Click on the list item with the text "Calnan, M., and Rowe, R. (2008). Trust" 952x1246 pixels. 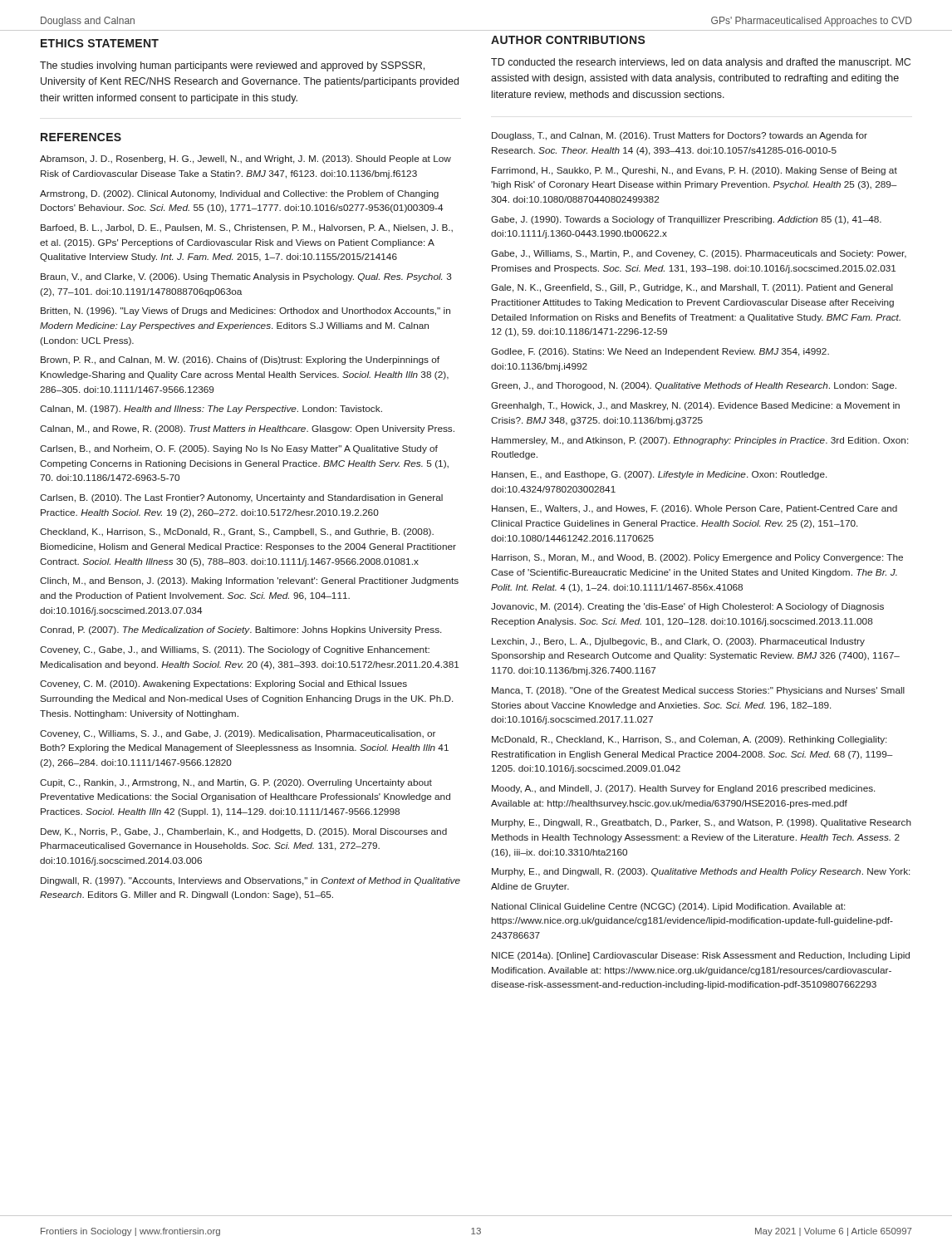(x=248, y=429)
